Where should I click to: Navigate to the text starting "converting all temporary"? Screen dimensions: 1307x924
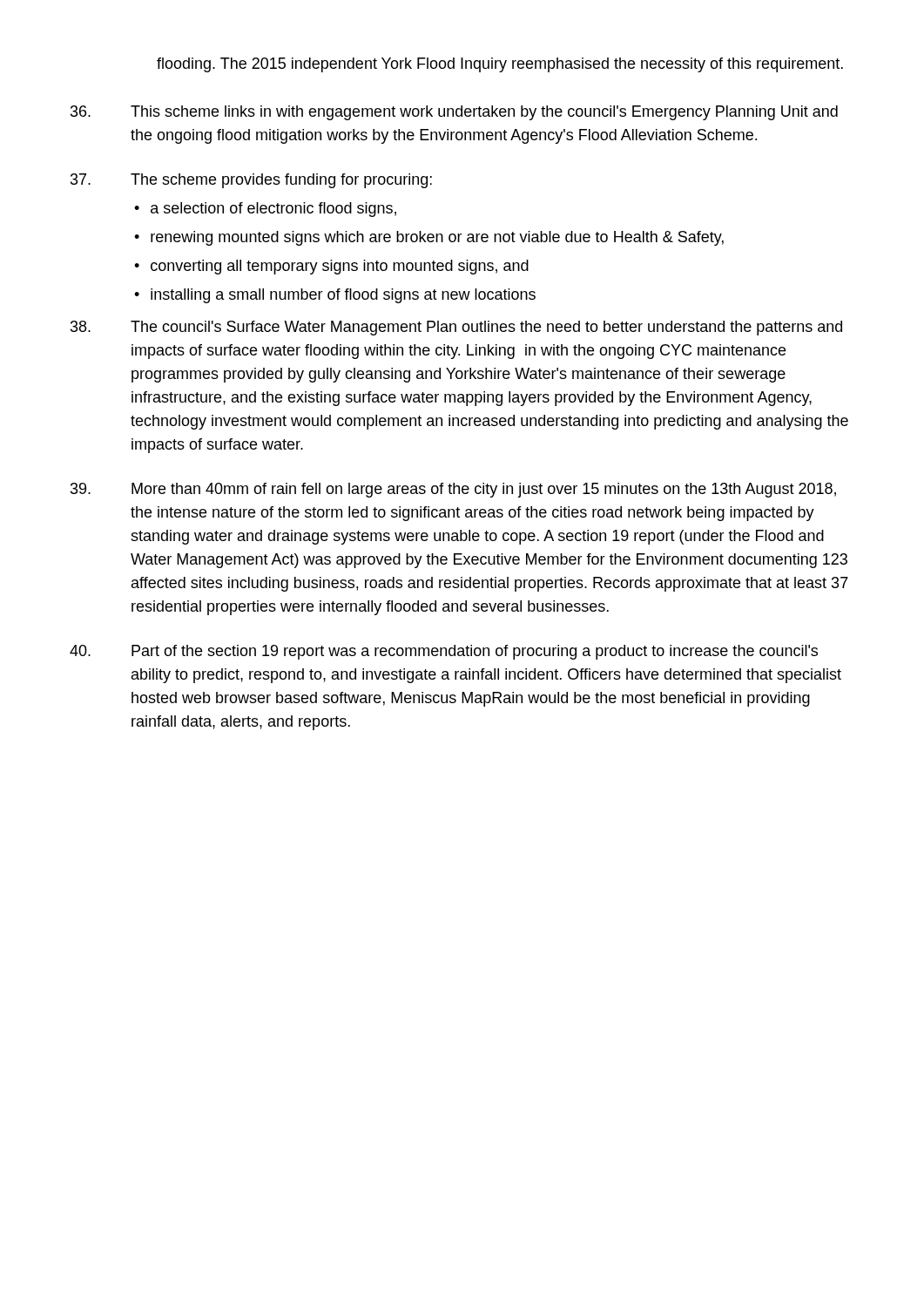click(x=492, y=266)
